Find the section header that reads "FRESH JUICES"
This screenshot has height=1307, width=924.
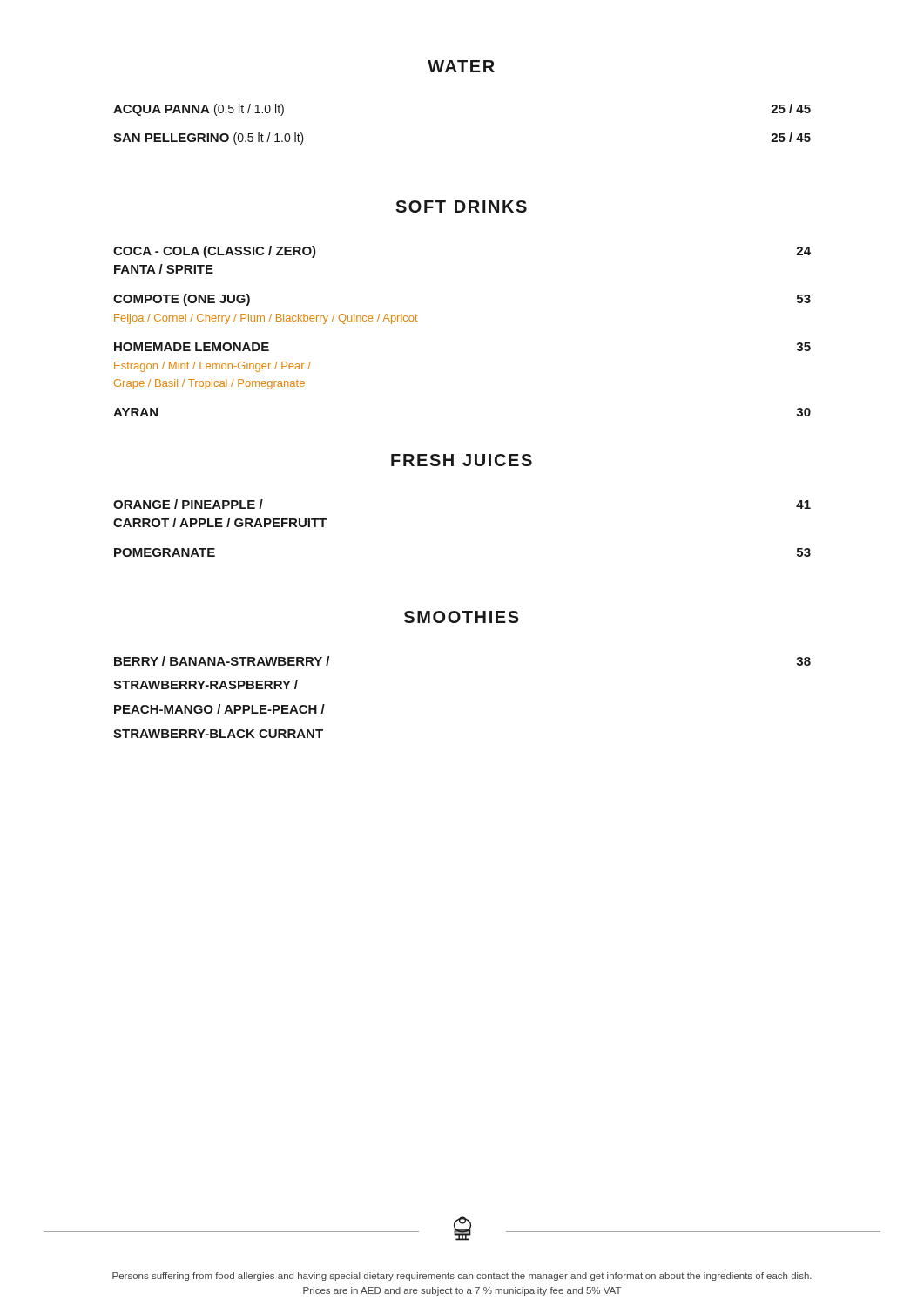[462, 460]
